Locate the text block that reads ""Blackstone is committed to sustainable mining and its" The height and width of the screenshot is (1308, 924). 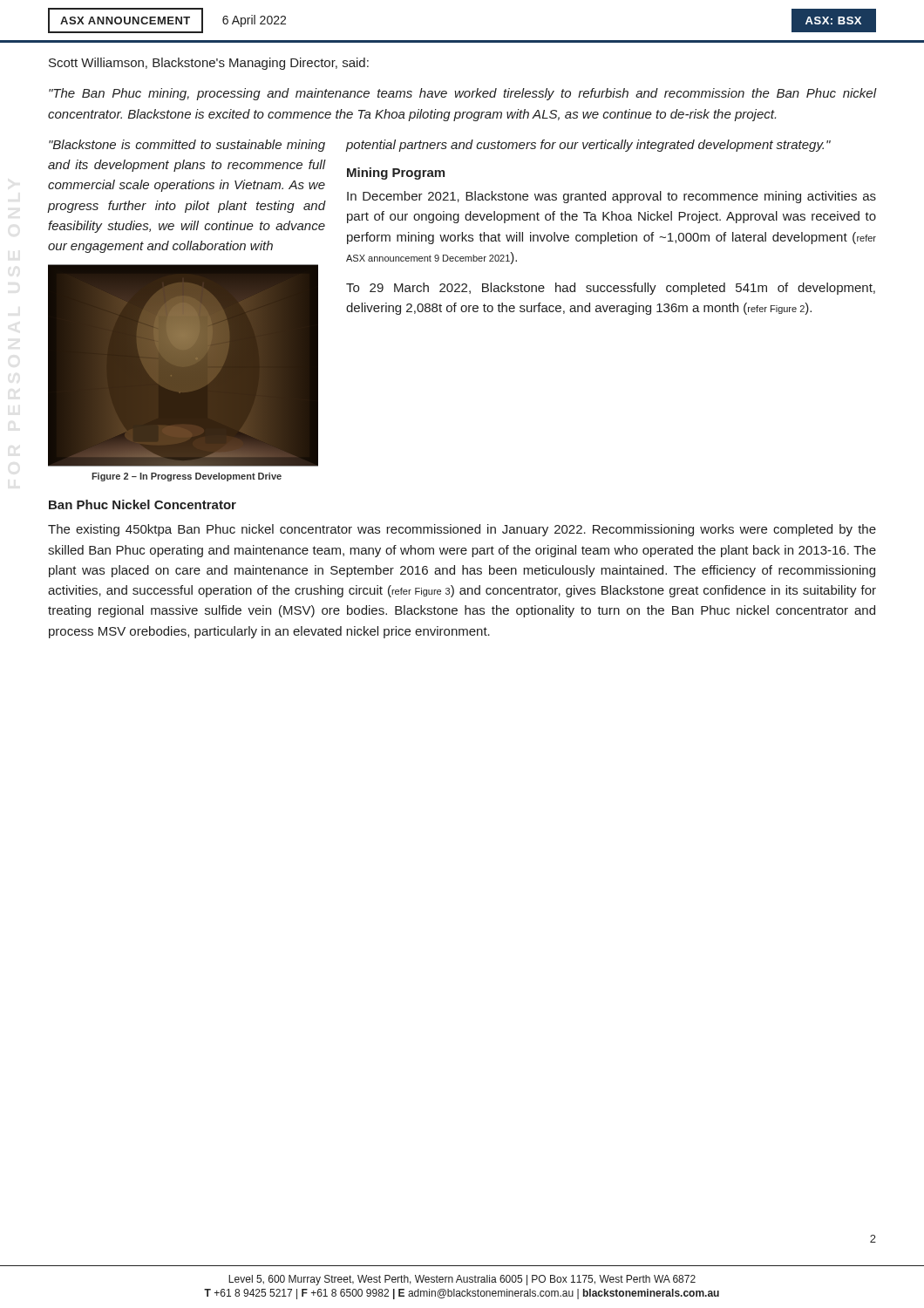[x=187, y=195]
